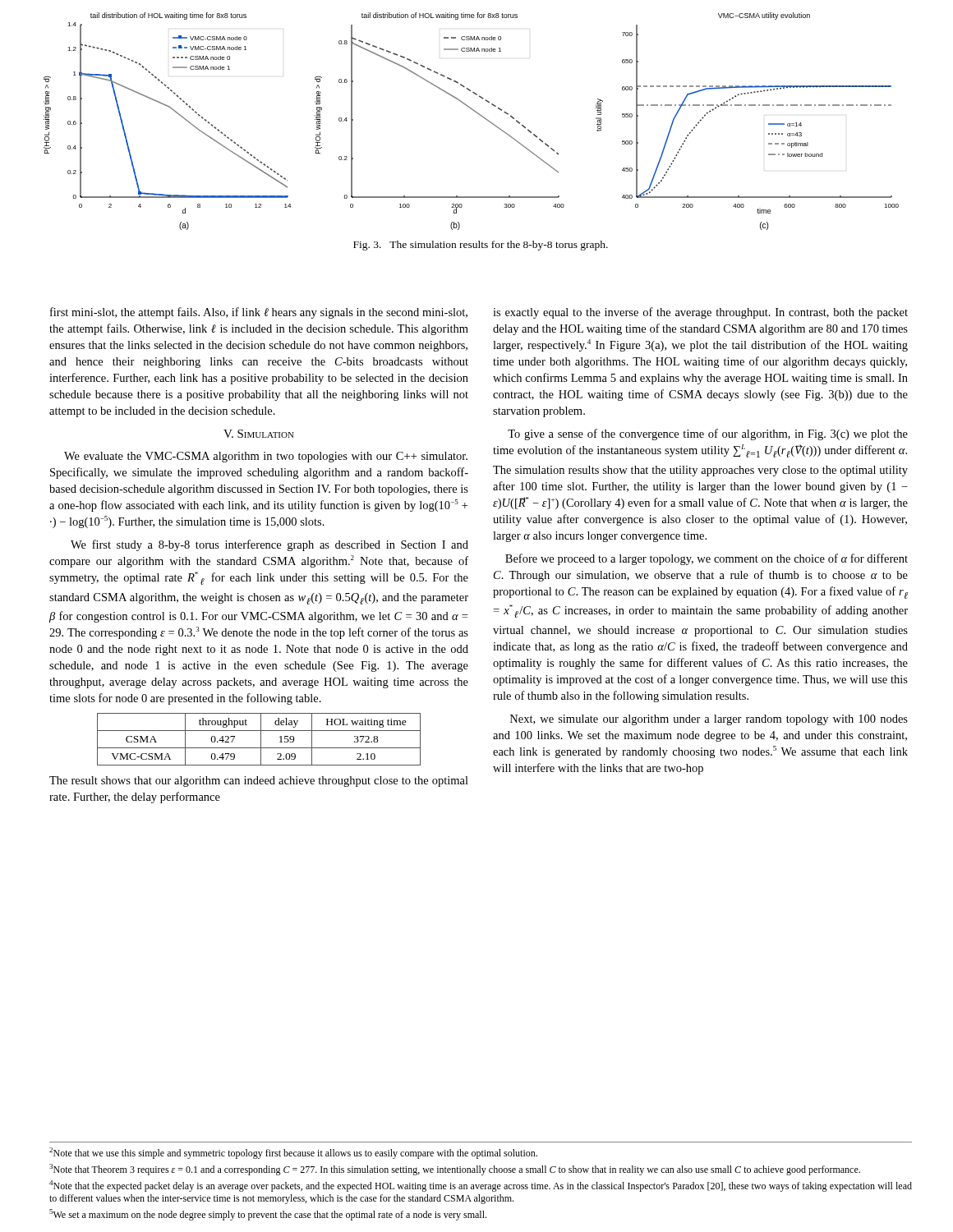Find the block on this page that starts "The result shows that our algorithm can"
Viewport: 953px width, 1232px height.
[259, 789]
